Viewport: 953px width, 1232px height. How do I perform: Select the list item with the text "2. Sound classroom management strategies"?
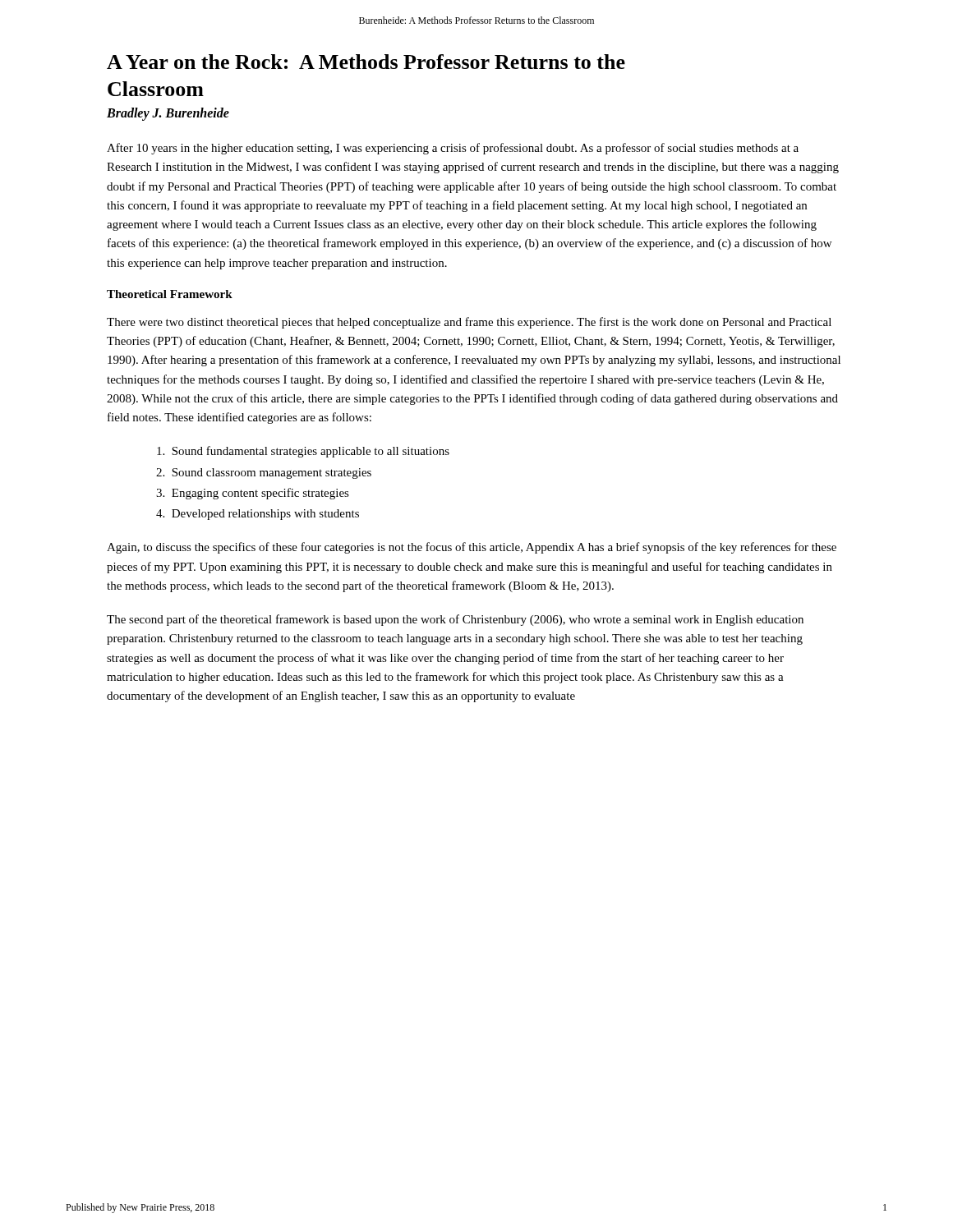click(264, 472)
